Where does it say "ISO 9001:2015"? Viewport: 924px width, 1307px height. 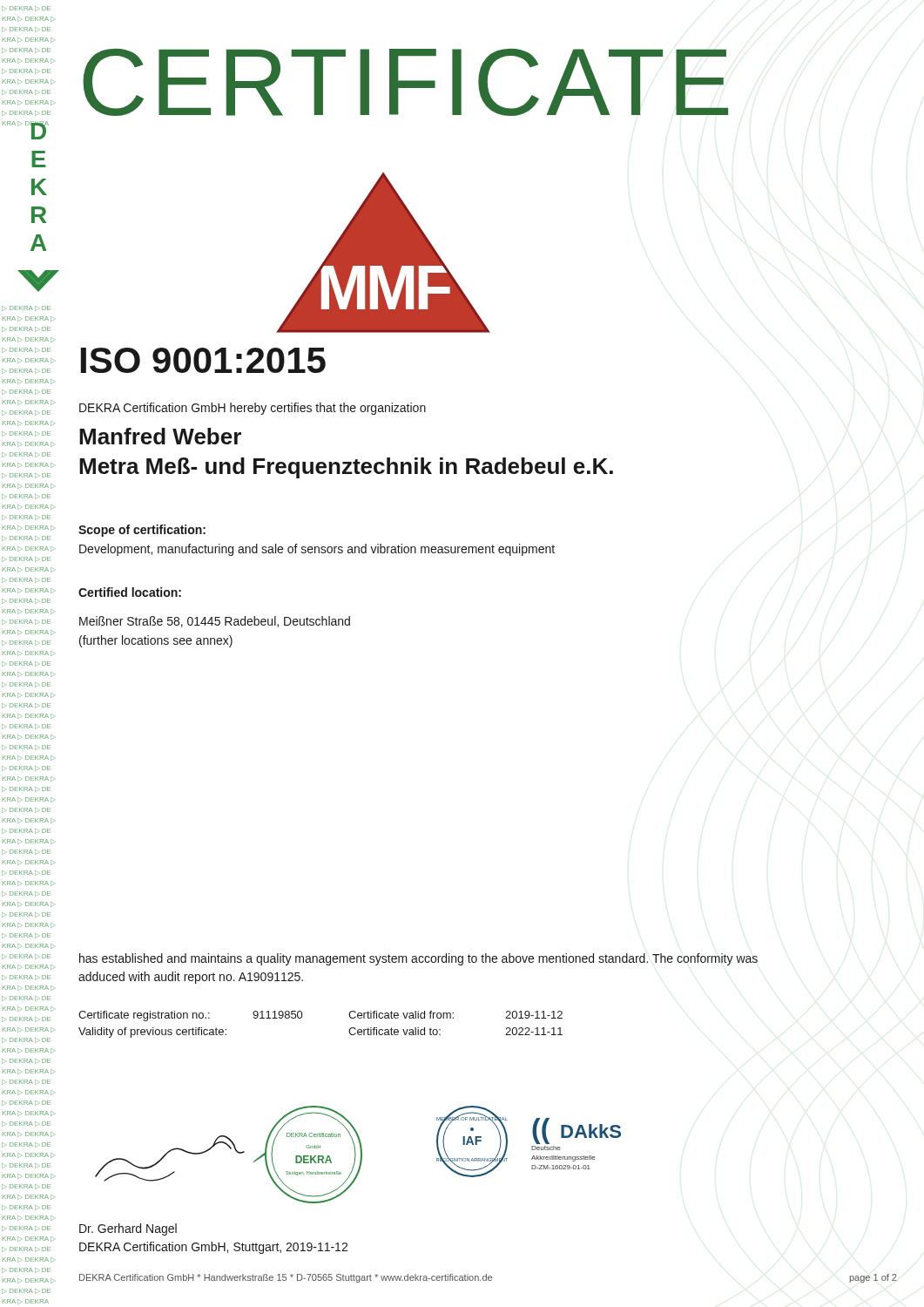(202, 360)
